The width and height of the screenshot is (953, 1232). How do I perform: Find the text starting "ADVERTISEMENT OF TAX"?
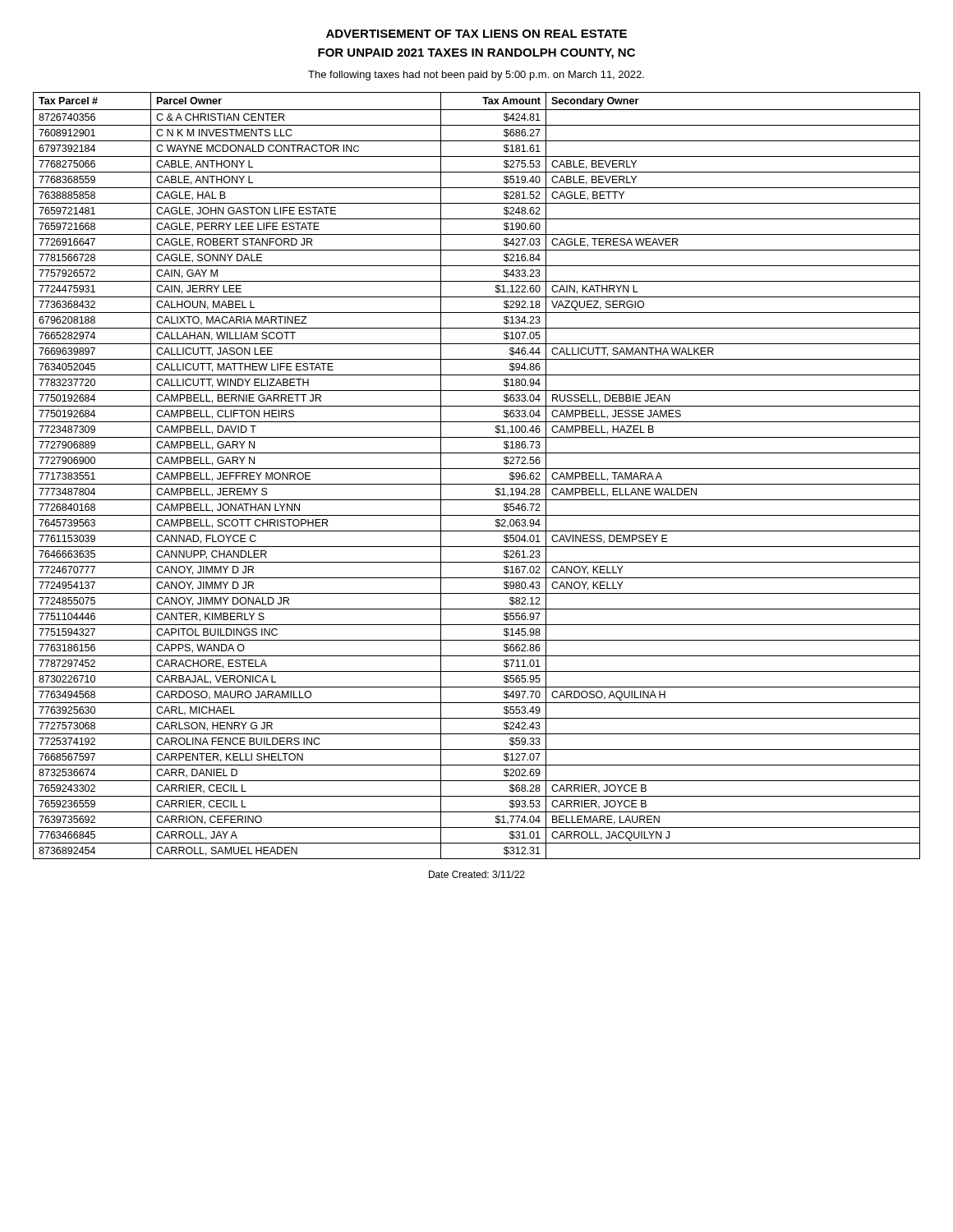476,43
